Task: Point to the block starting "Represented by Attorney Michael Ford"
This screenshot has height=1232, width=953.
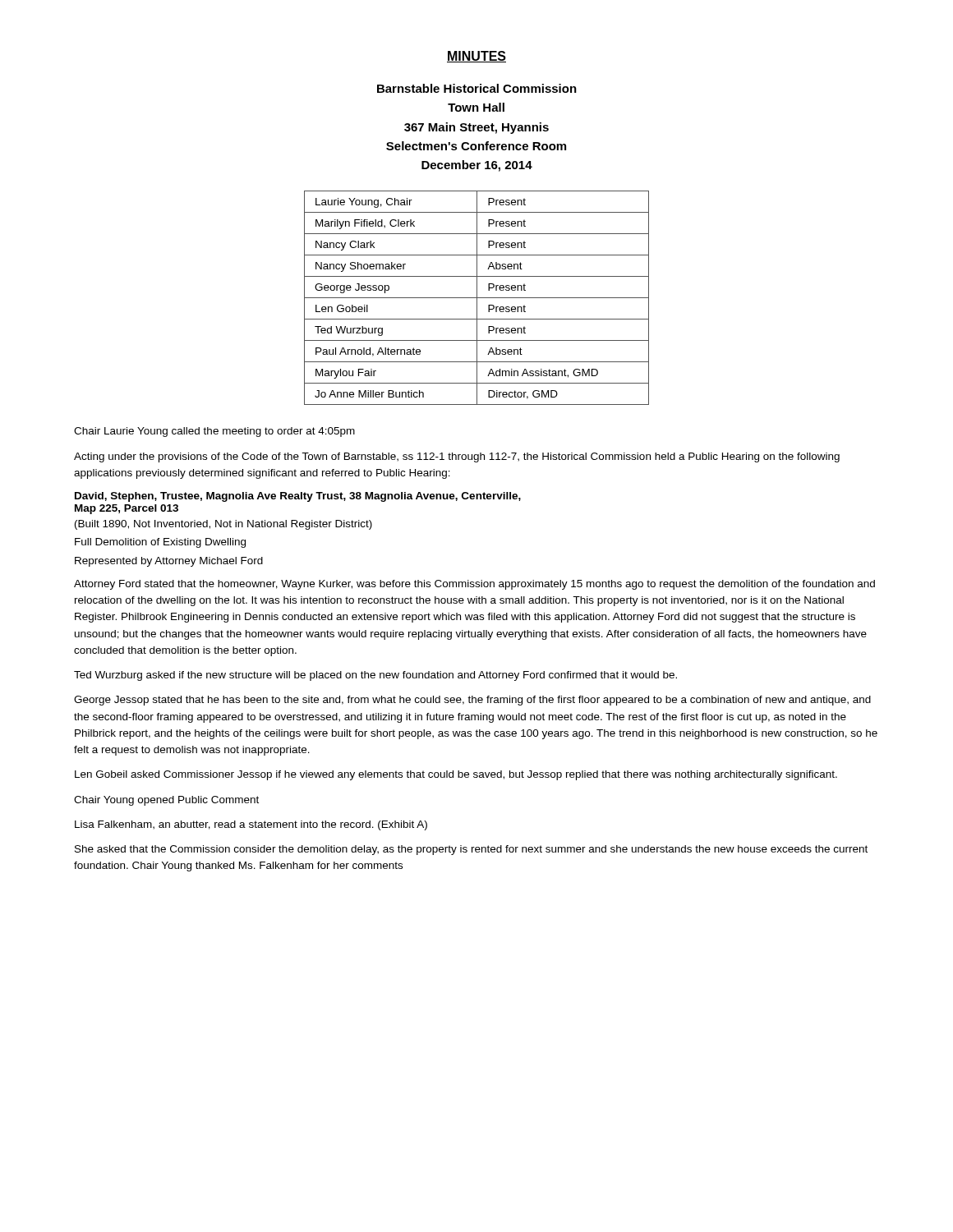Action: click(169, 560)
